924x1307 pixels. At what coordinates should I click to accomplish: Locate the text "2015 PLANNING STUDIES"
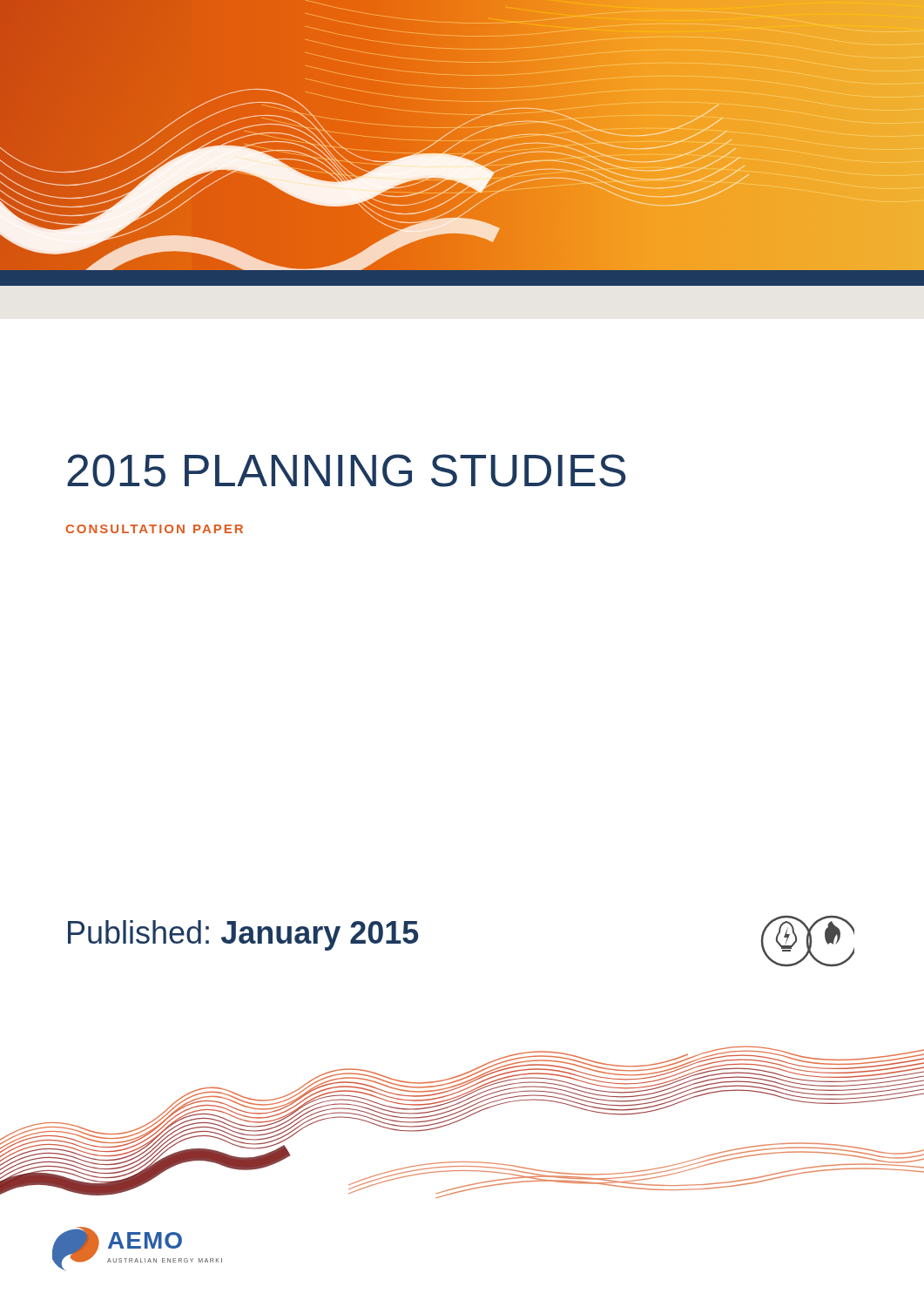347,471
